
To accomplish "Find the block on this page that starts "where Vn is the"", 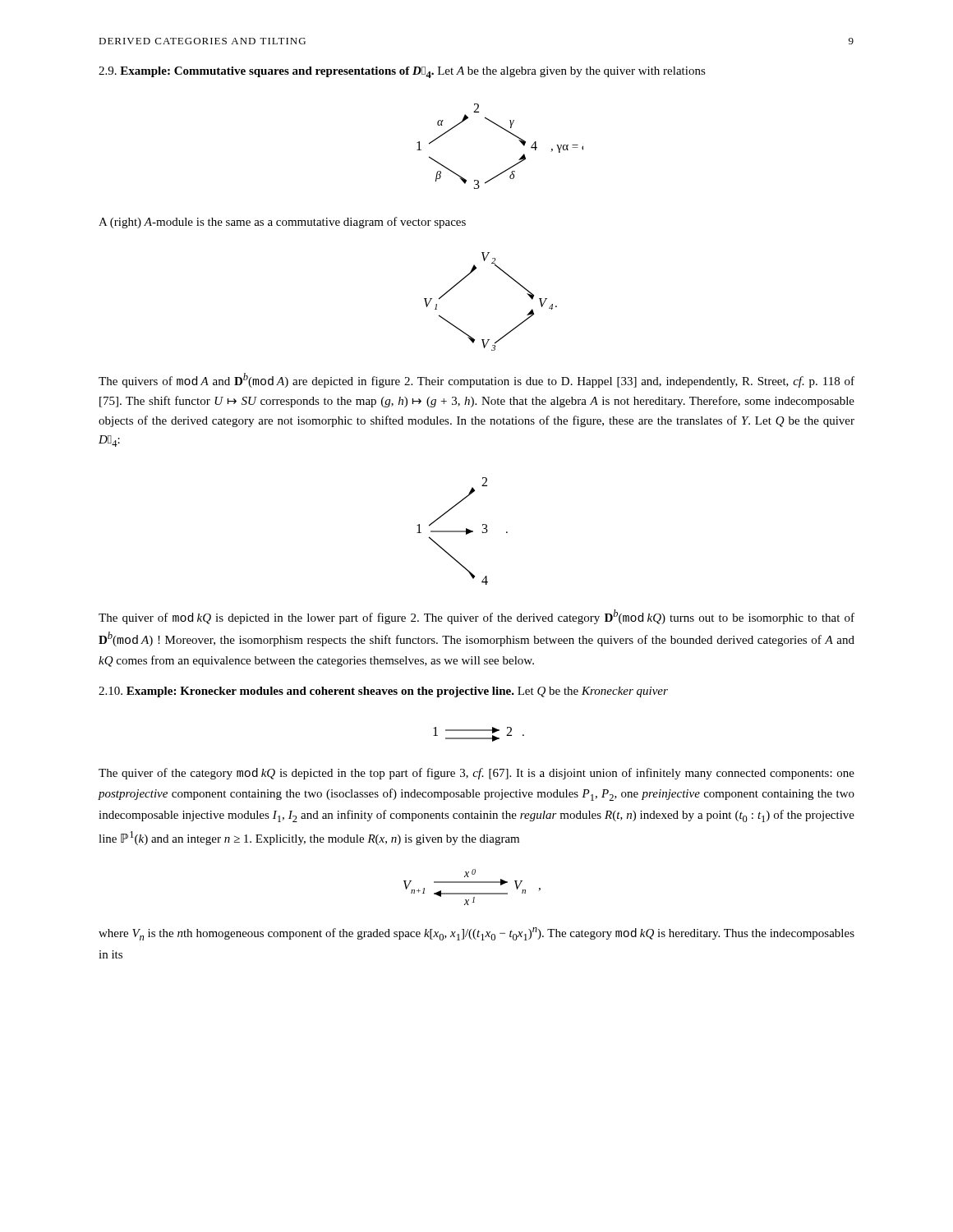I will point(476,942).
